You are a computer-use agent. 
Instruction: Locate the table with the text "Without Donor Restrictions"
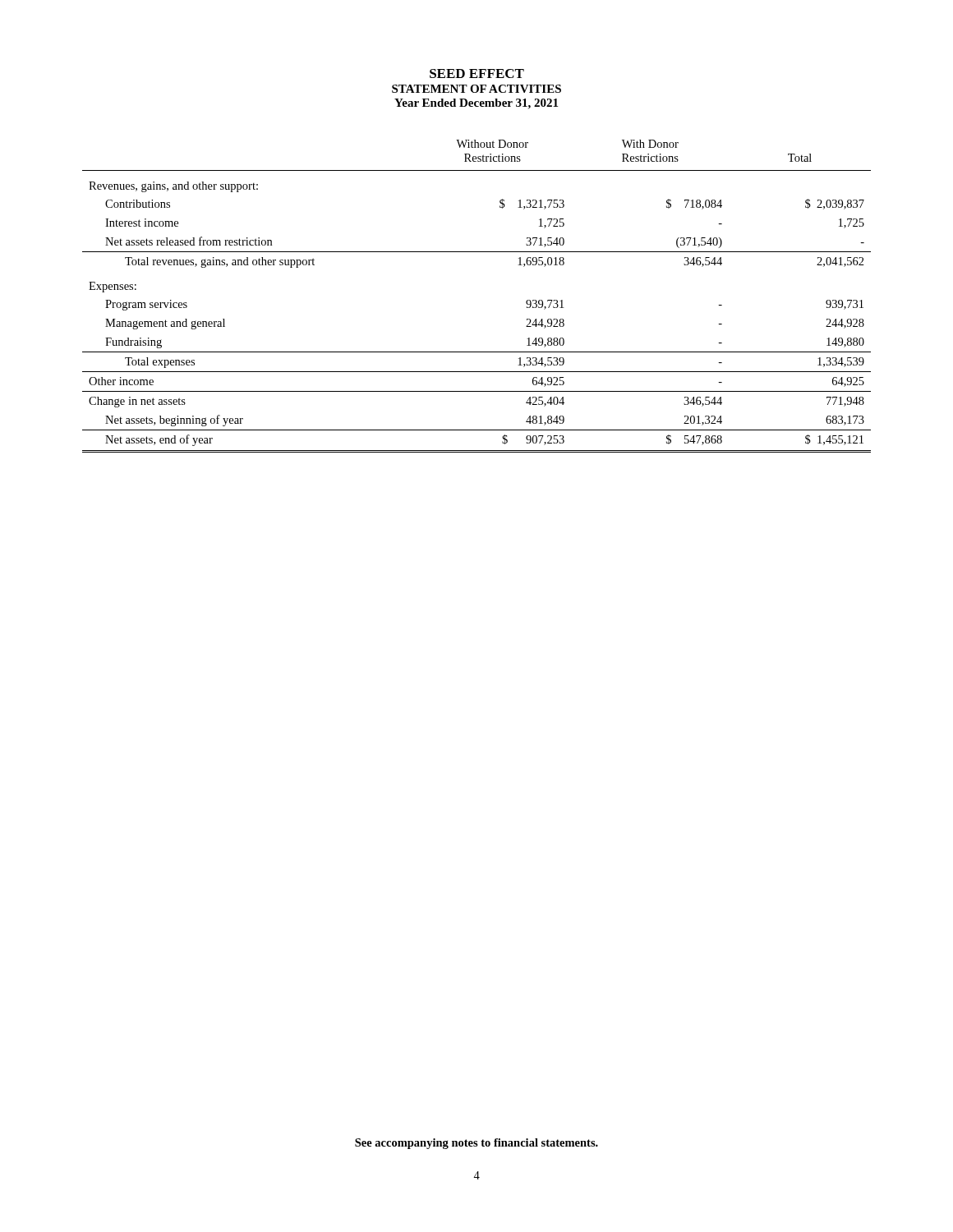pos(476,294)
